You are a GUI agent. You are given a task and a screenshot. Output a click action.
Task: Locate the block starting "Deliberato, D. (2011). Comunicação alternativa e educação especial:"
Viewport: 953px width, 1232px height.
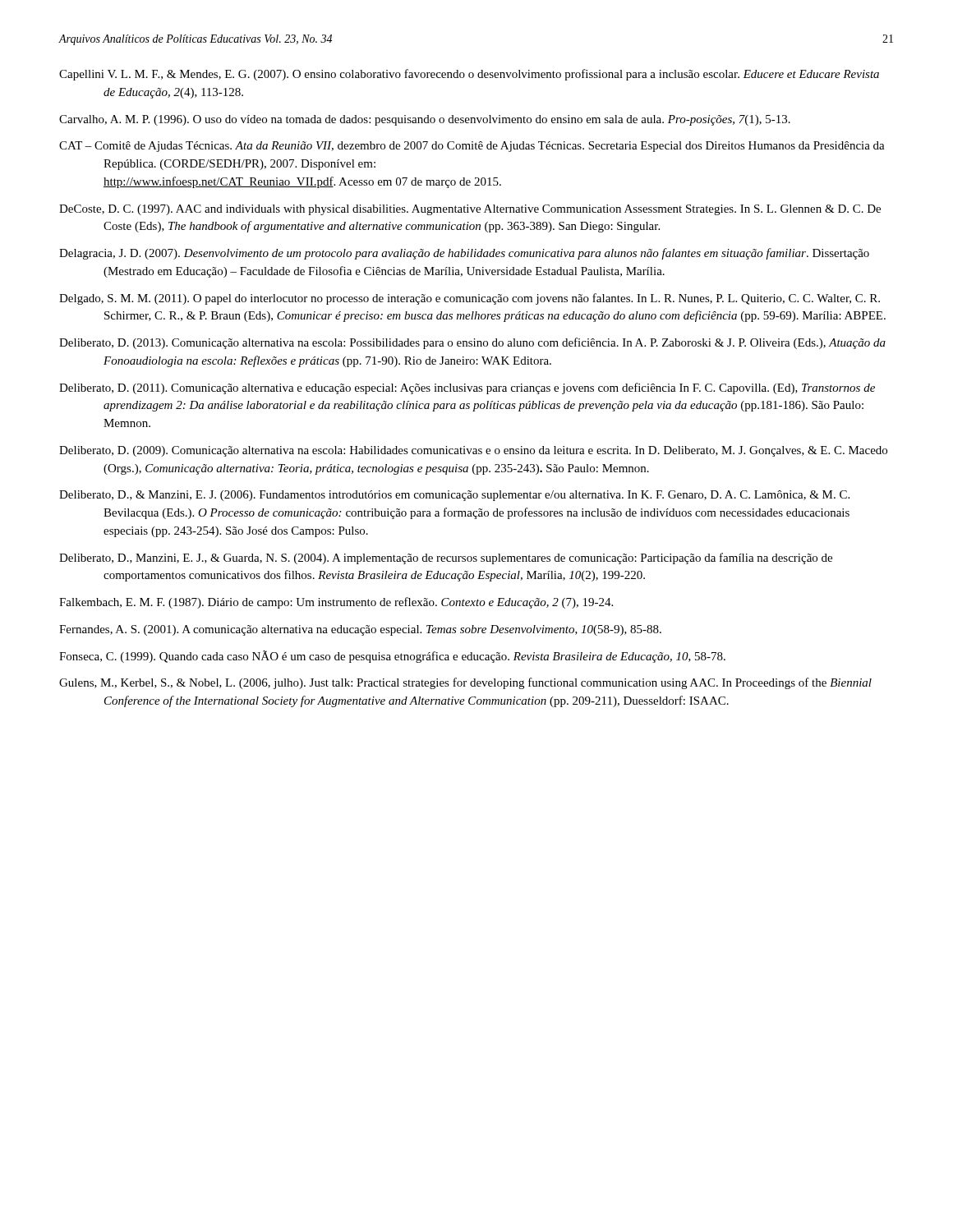tap(467, 405)
